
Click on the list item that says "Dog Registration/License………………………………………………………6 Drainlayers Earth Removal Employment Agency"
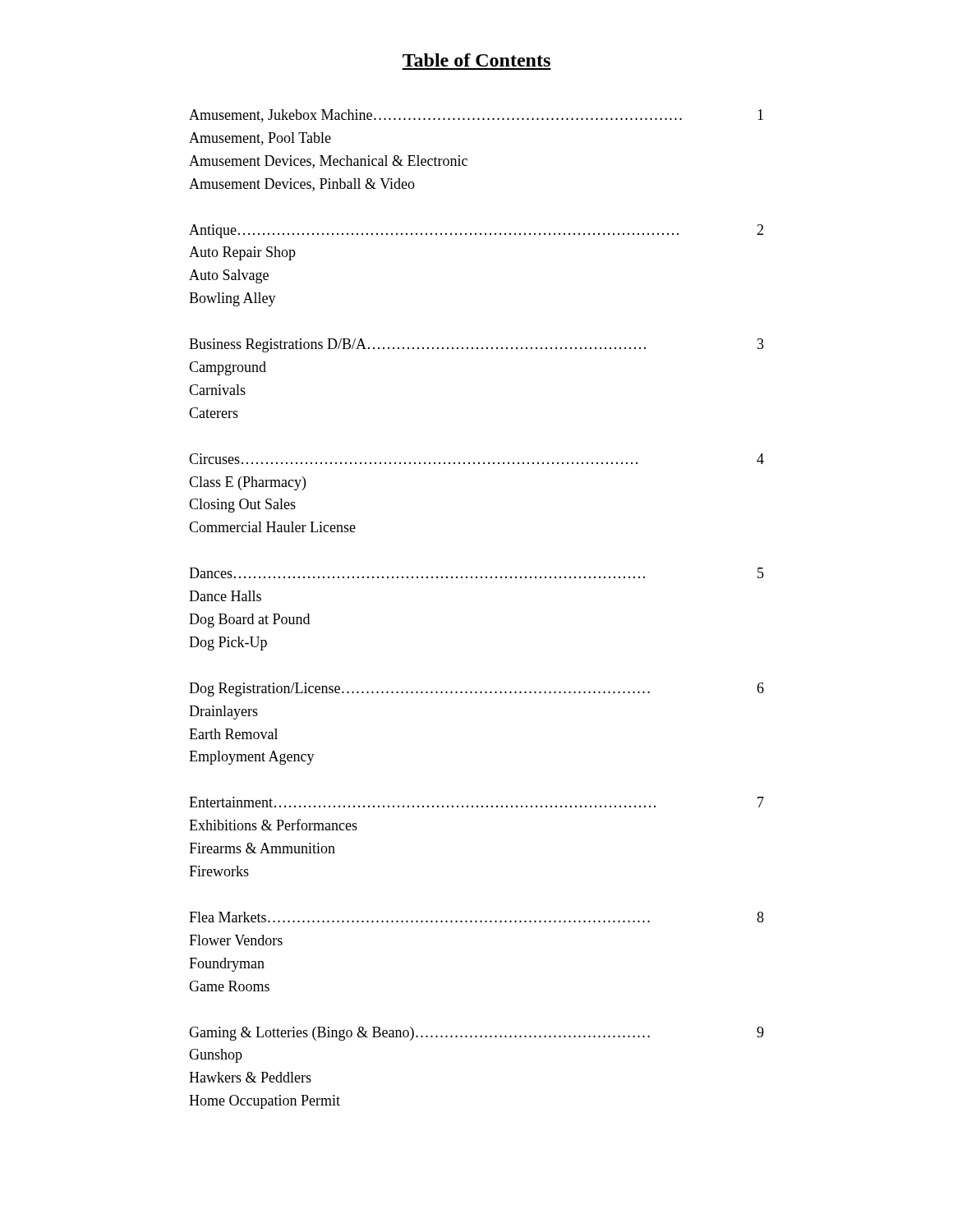(476, 690)
